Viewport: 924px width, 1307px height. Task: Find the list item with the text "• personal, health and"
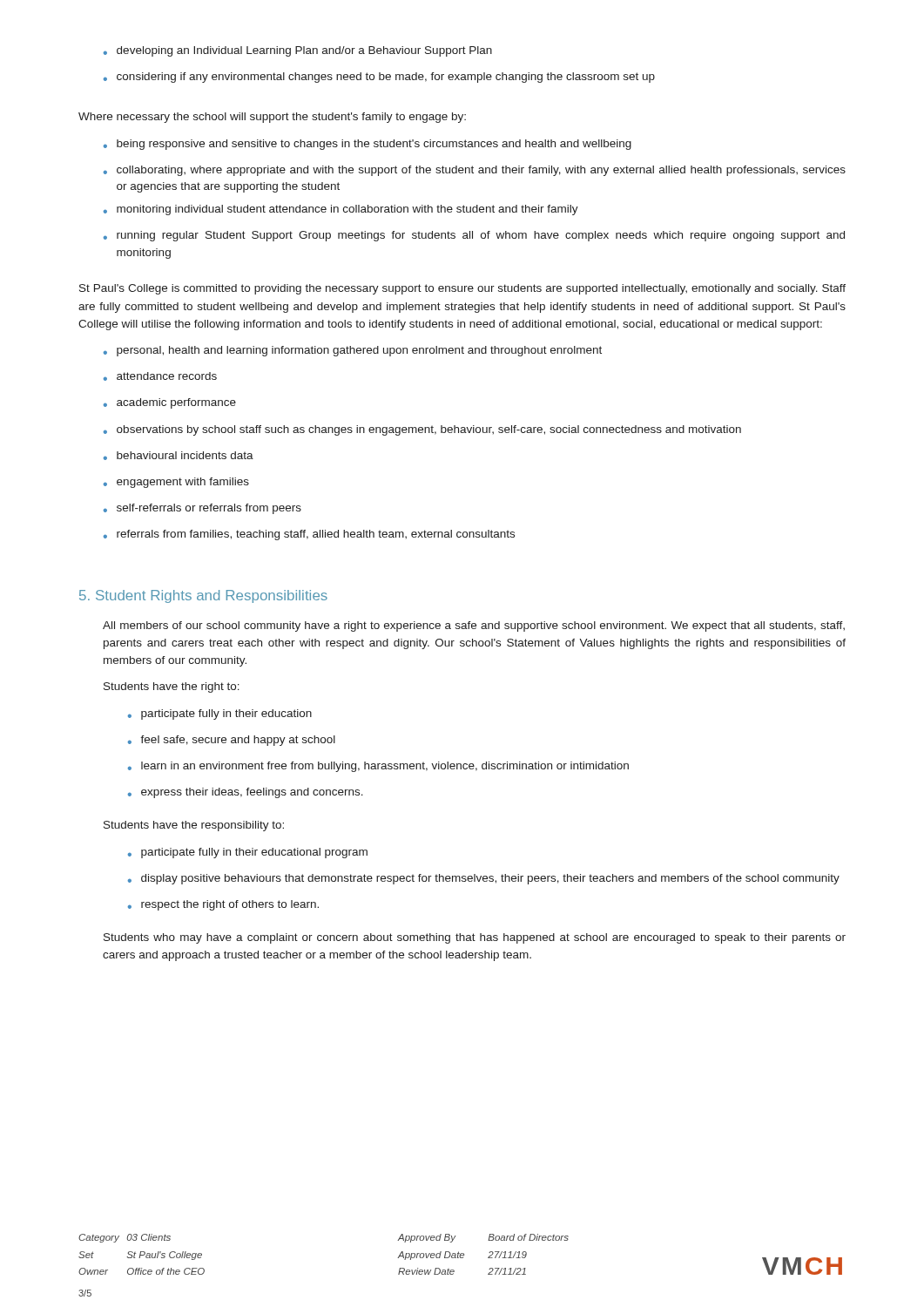[x=352, y=352]
